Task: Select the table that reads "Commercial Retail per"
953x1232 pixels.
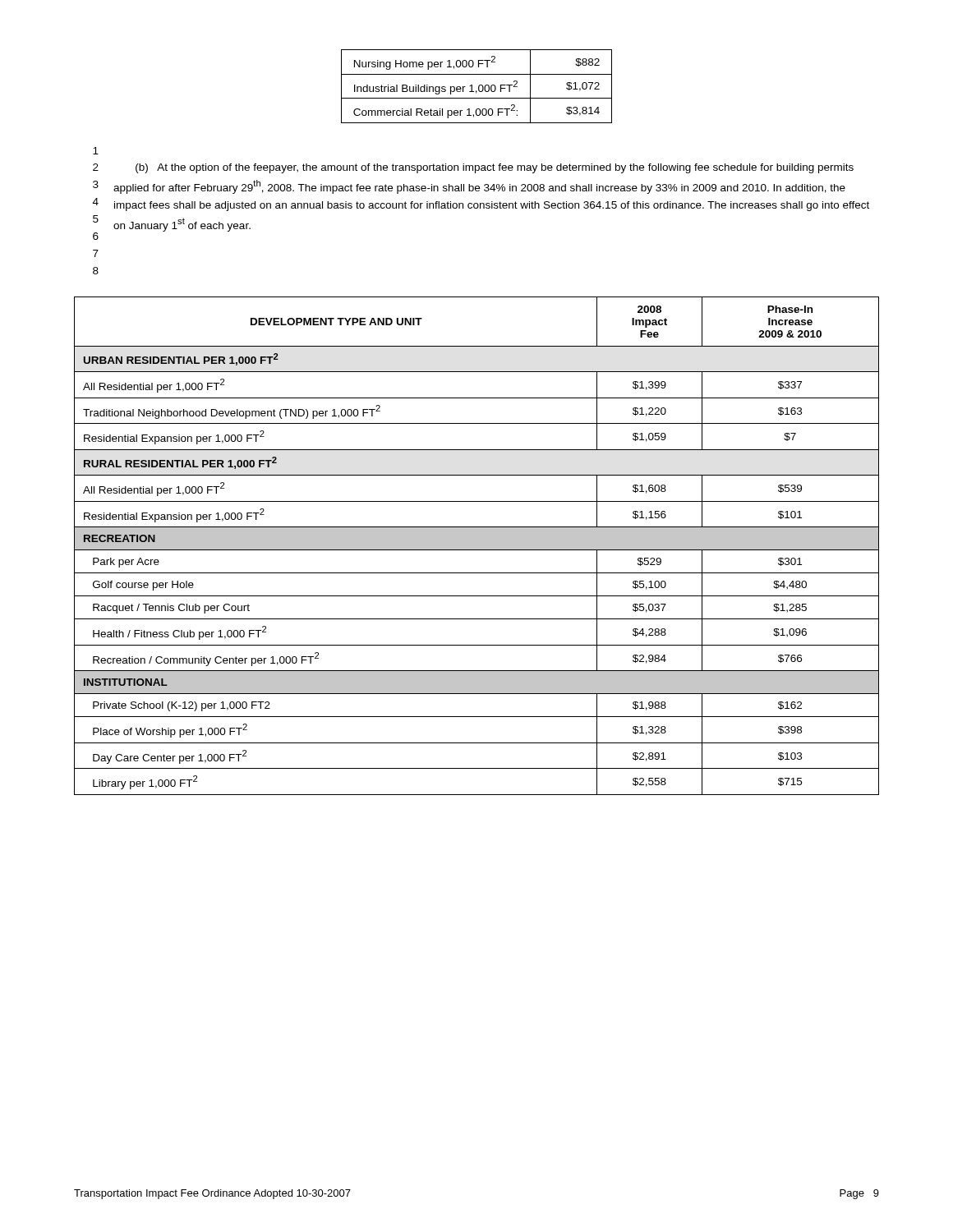Action: (x=476, y=86)
